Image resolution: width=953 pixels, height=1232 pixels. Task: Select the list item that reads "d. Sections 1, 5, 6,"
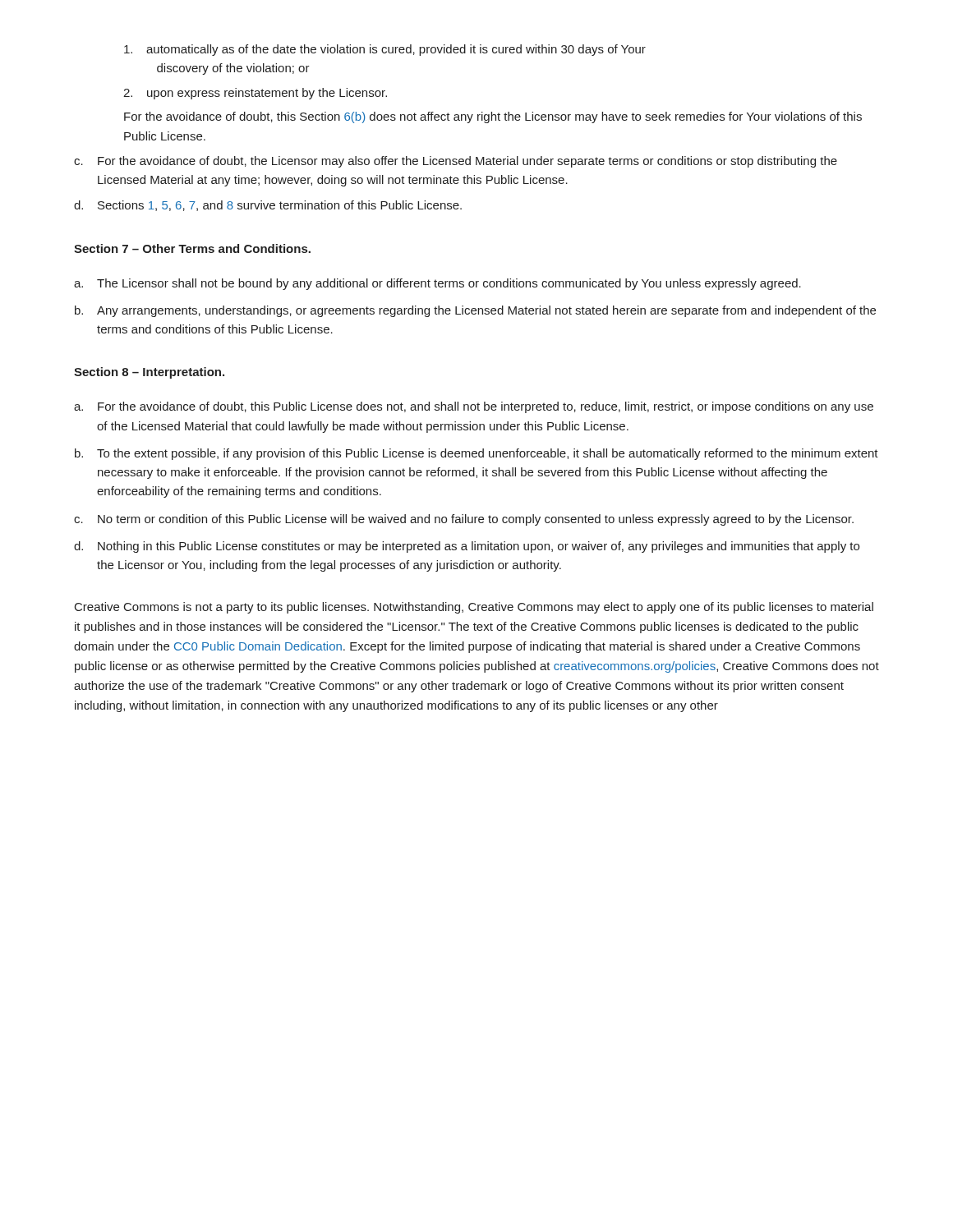point(268,206)
